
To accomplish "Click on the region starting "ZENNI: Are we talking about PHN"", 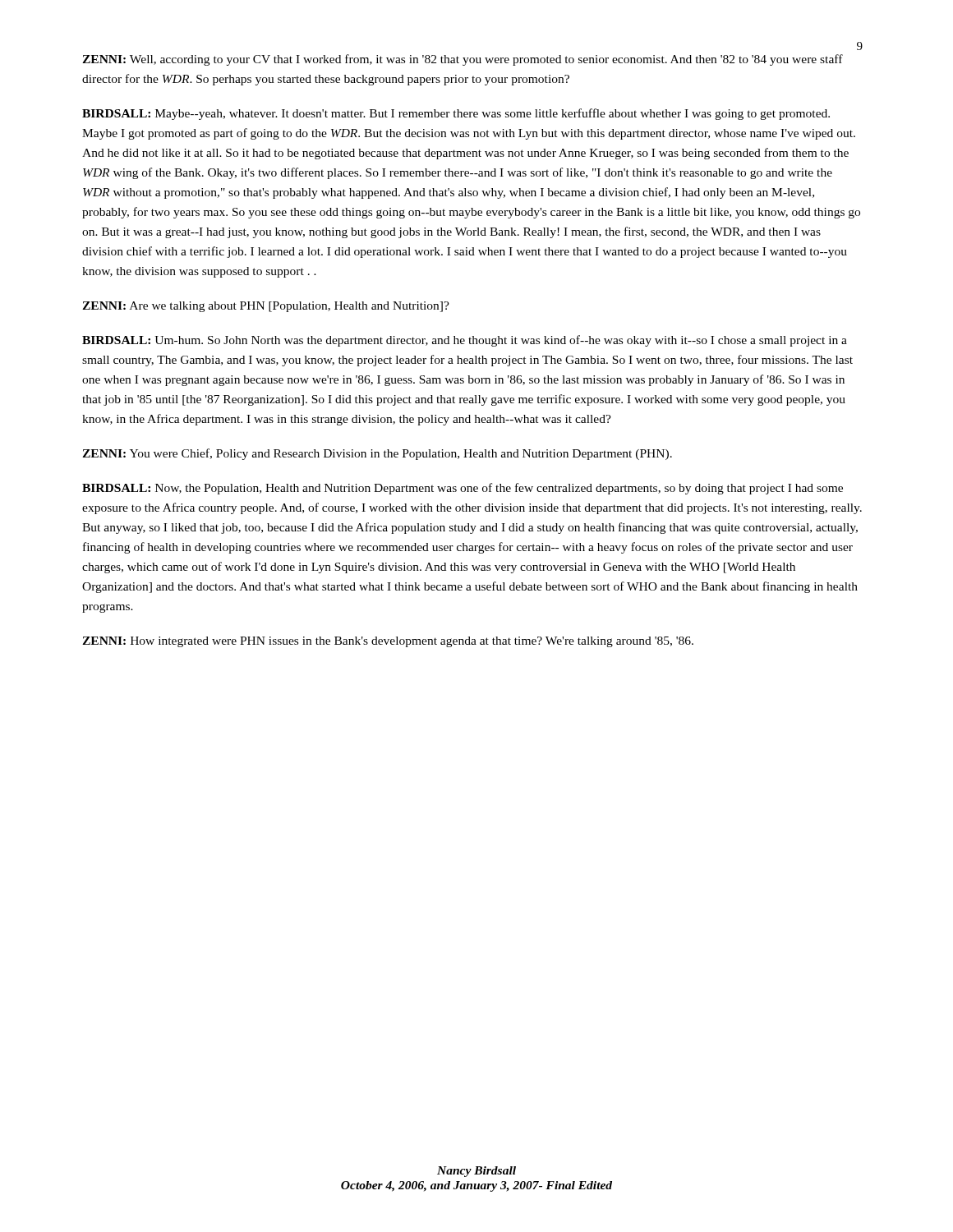I will [266, 305].
